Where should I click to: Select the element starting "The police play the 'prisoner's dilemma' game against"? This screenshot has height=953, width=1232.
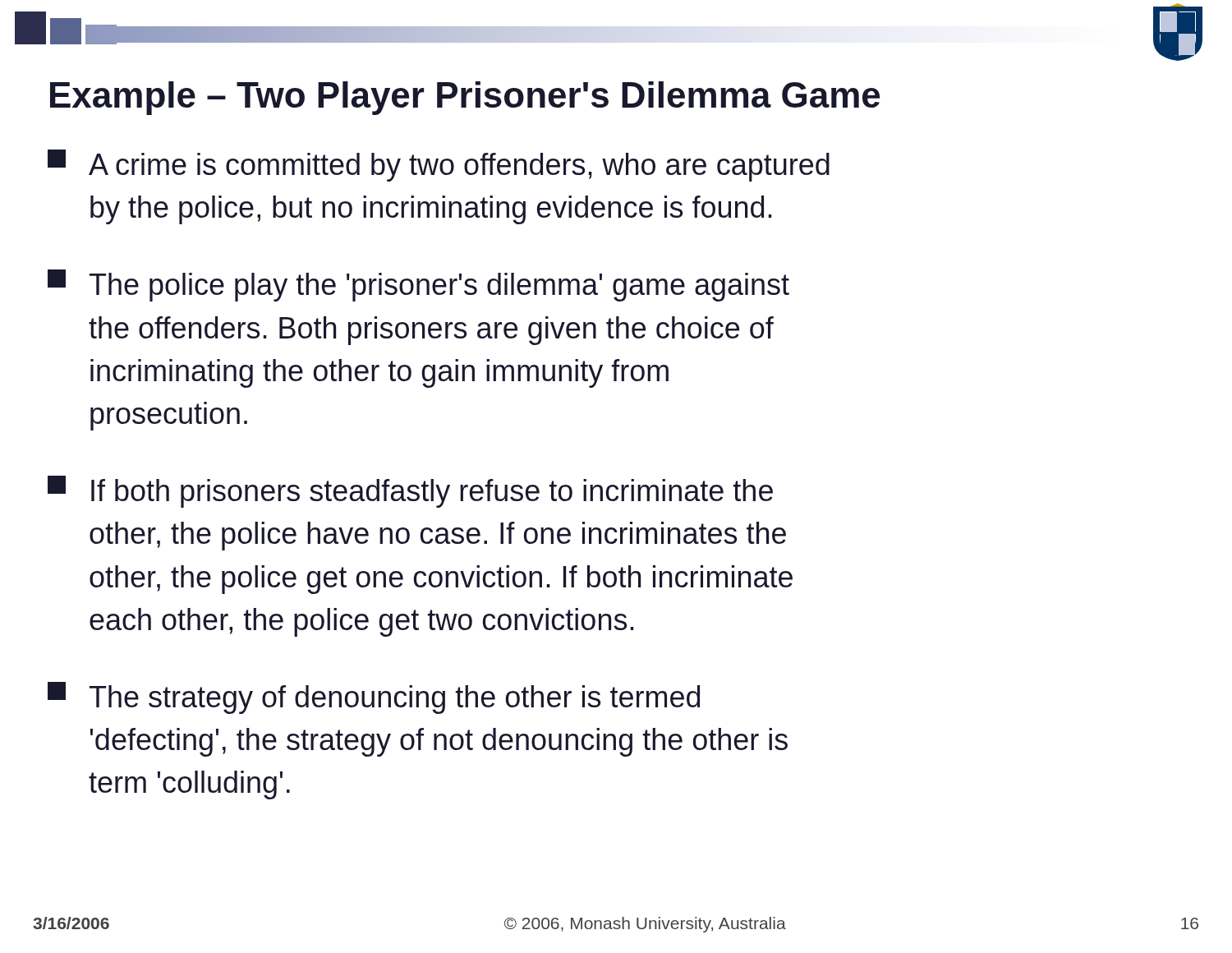419,350
